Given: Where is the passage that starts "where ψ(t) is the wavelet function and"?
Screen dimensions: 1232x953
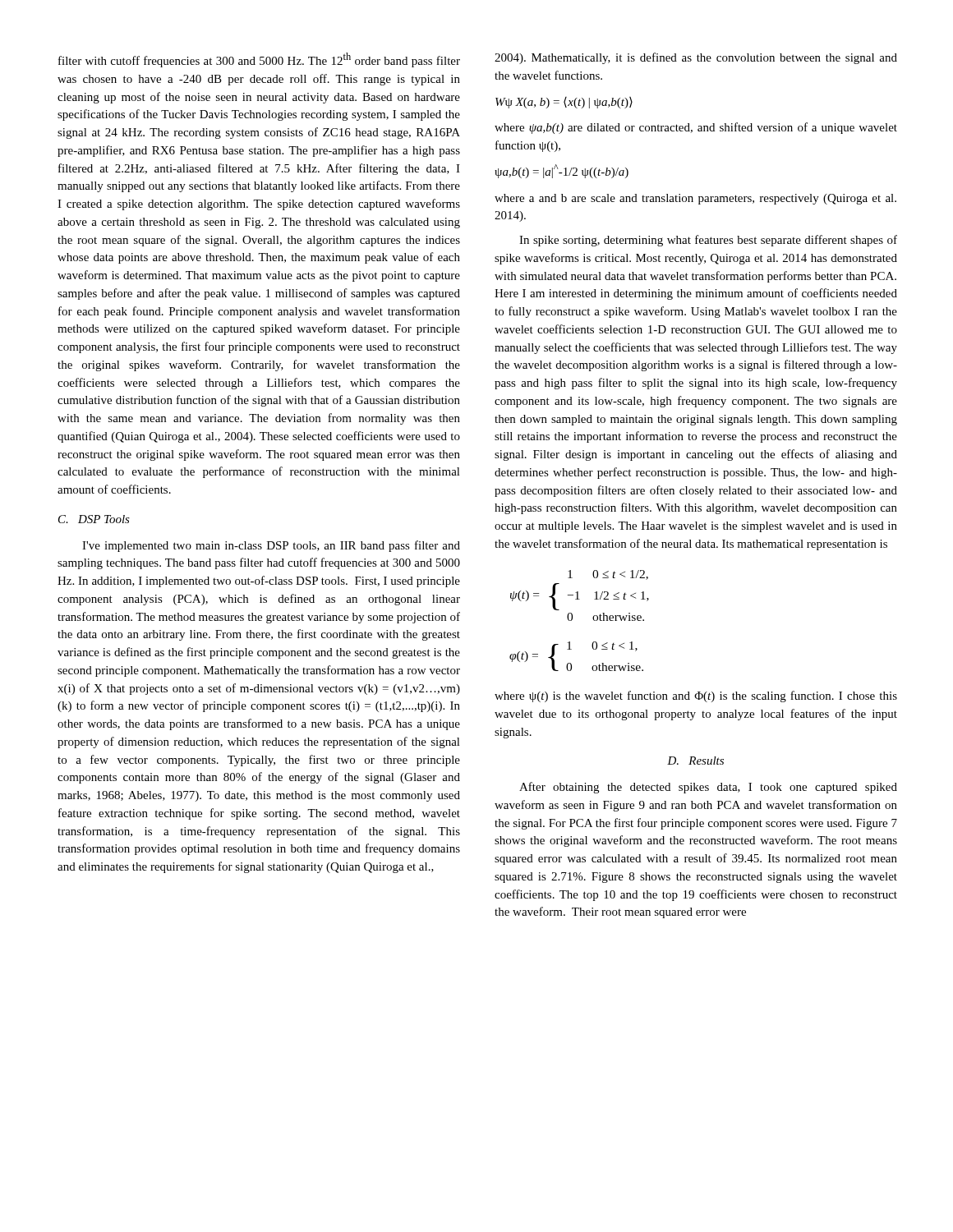Looking at the screenshot, I should point(696,714).
